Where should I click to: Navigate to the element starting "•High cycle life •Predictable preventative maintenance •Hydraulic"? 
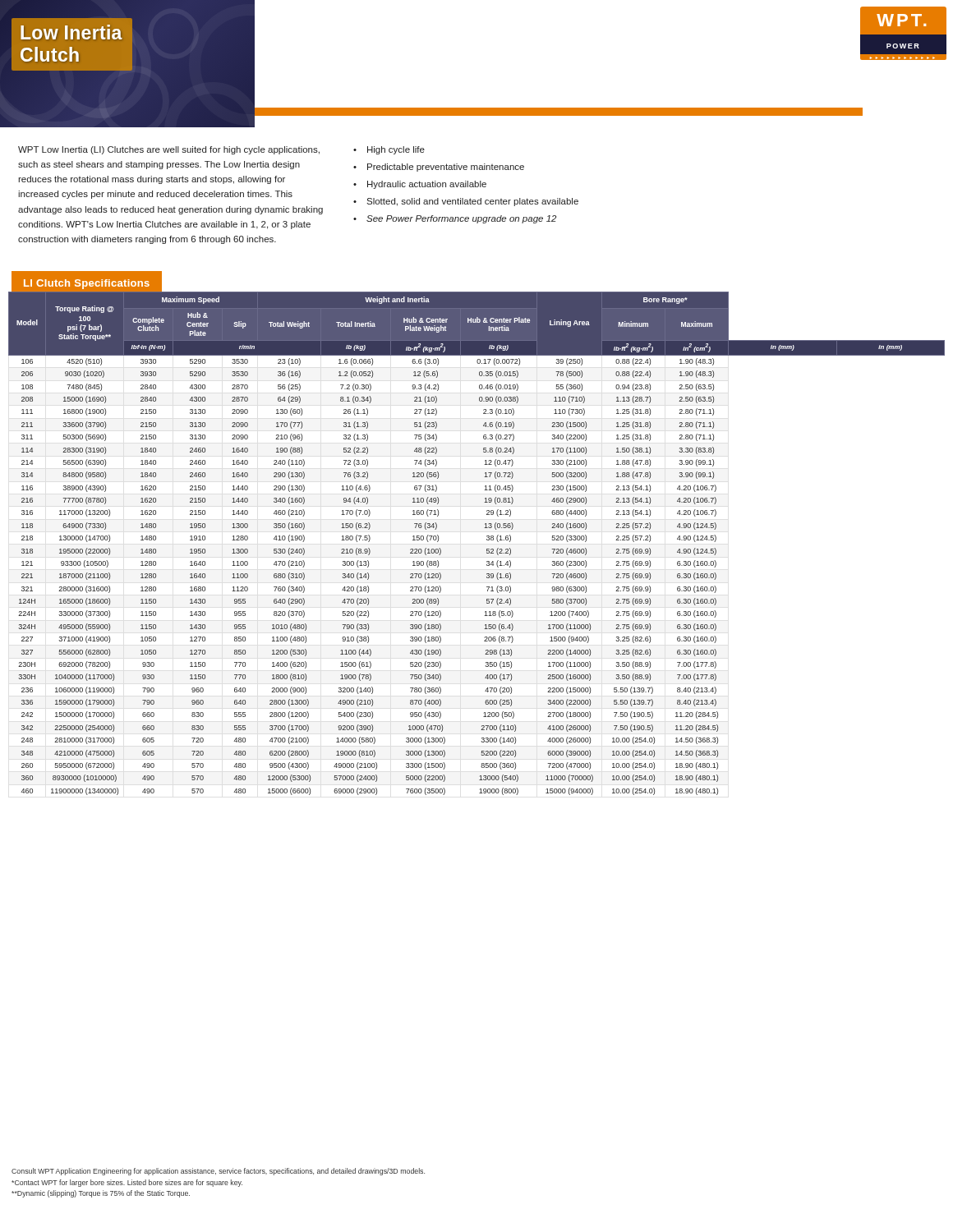[481, 184]
